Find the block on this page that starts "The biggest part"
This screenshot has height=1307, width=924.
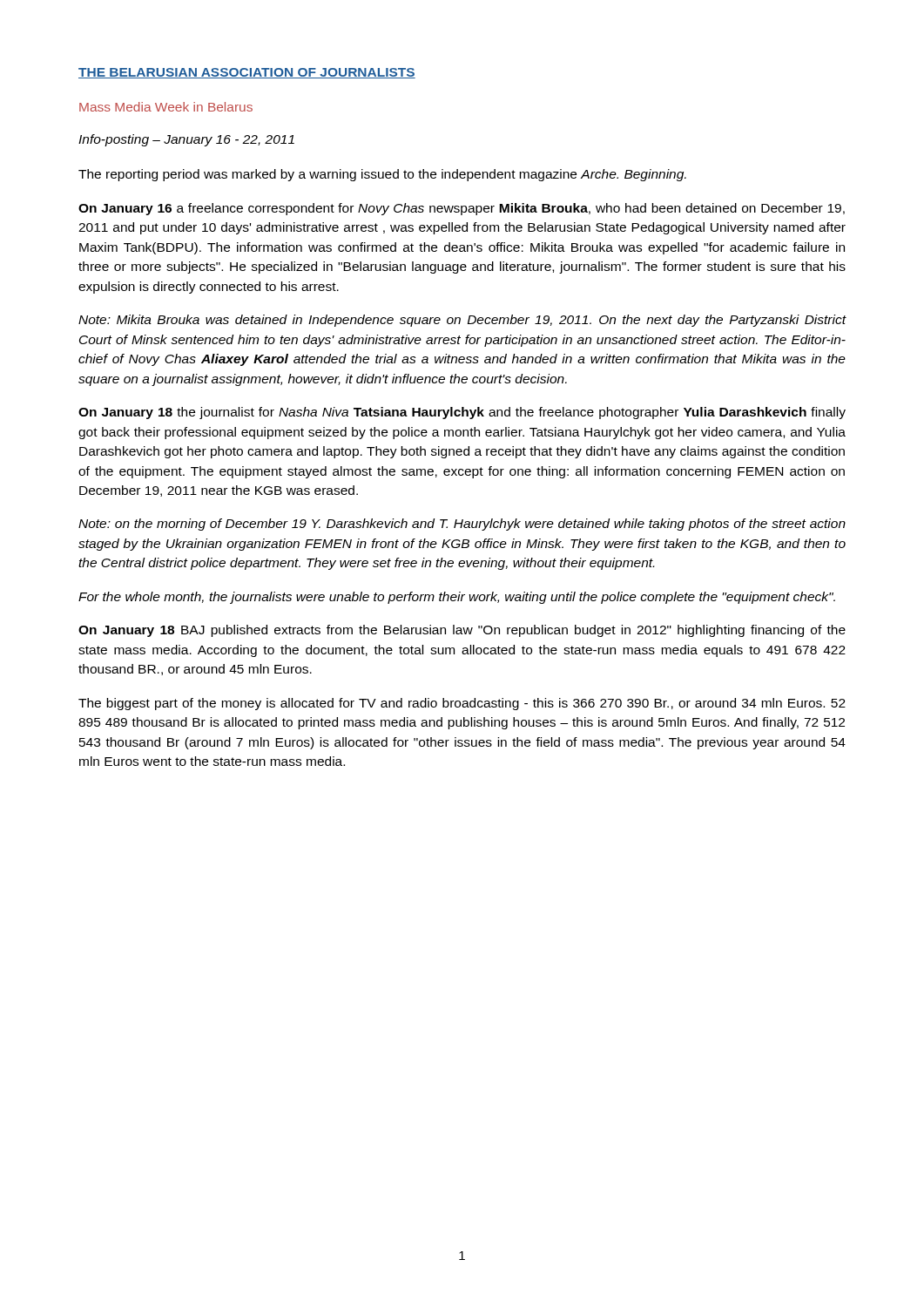coord(462,732)
